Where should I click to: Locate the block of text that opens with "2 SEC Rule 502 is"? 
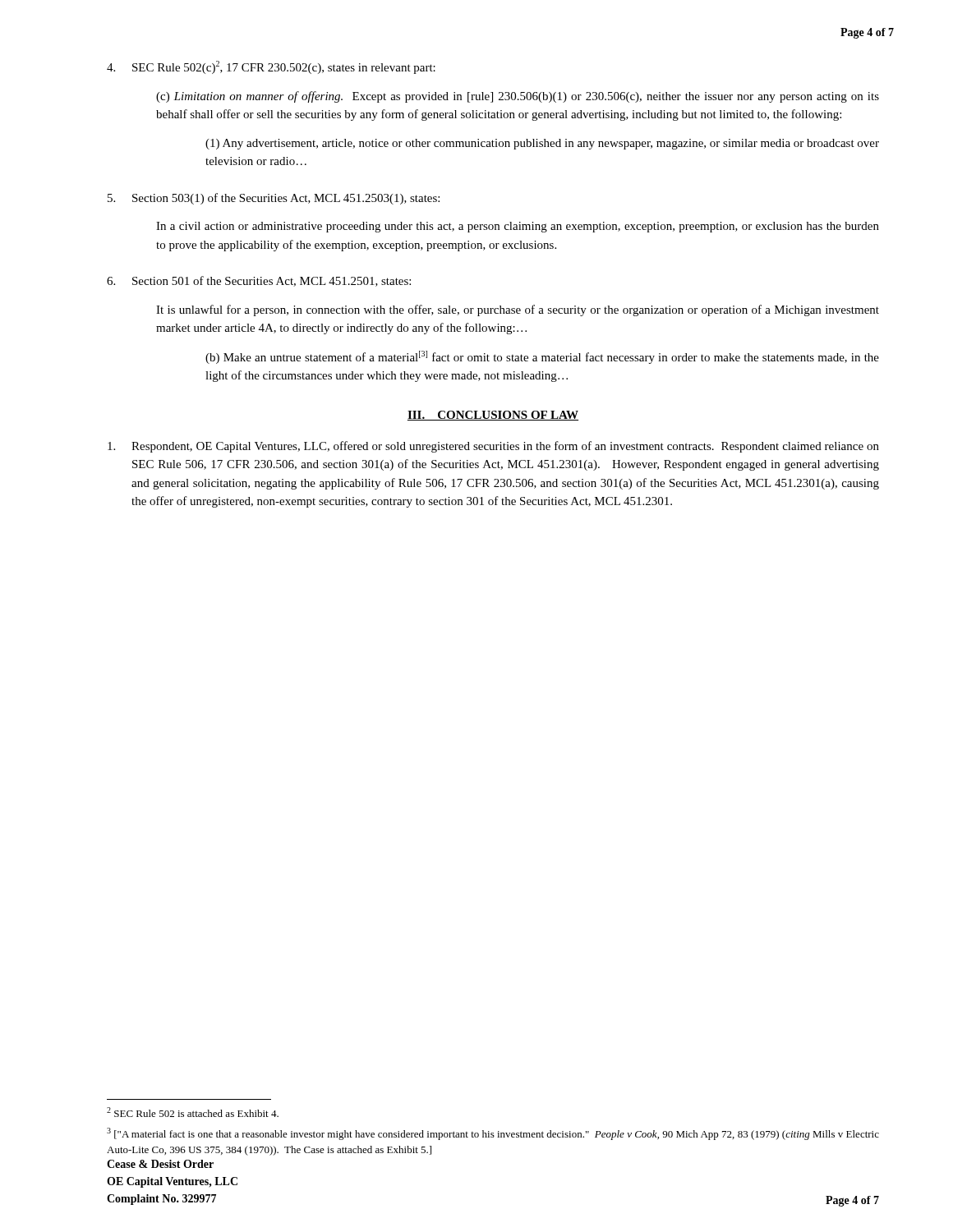493,1128
